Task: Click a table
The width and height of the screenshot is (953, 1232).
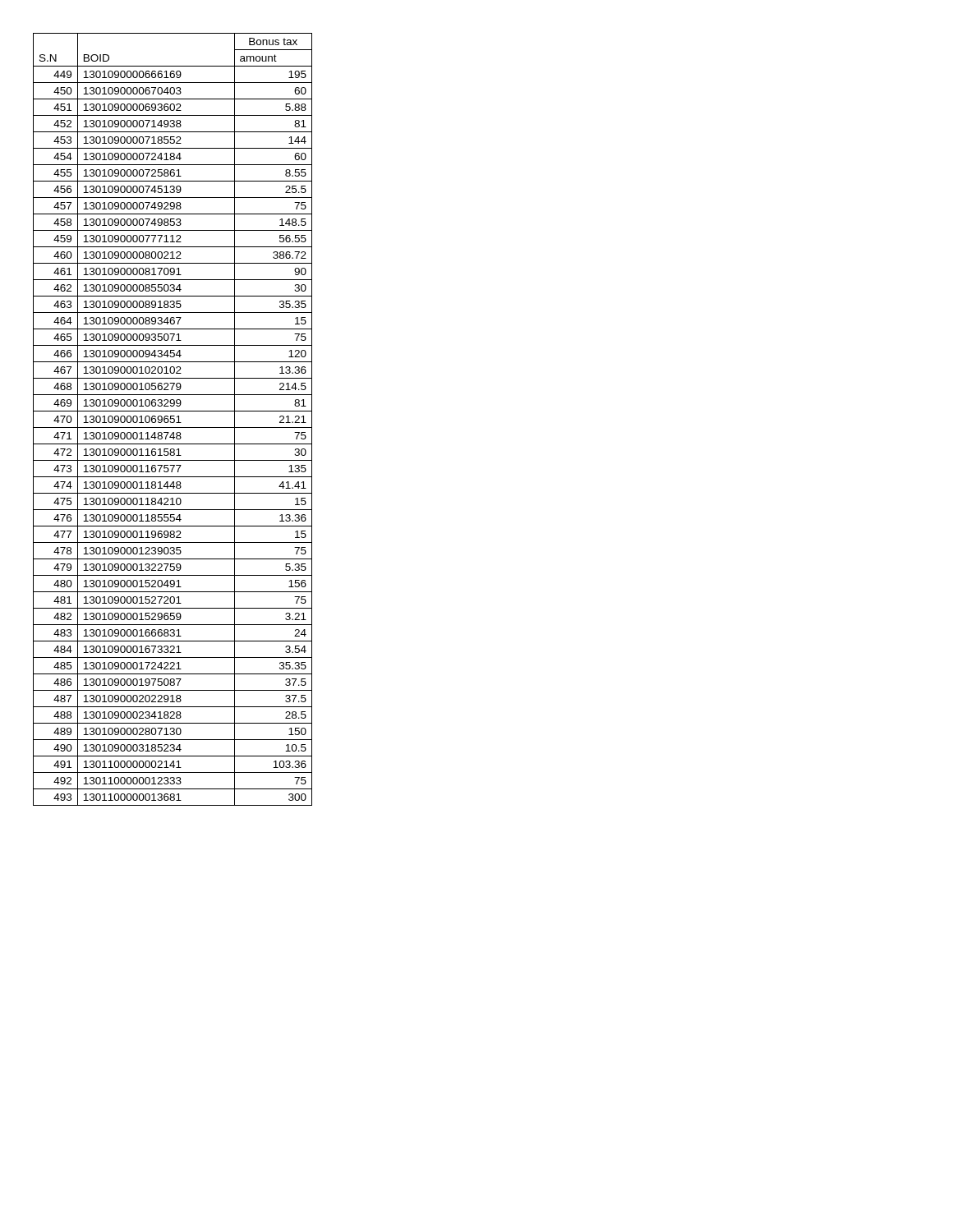Action: tap(173, 419)
